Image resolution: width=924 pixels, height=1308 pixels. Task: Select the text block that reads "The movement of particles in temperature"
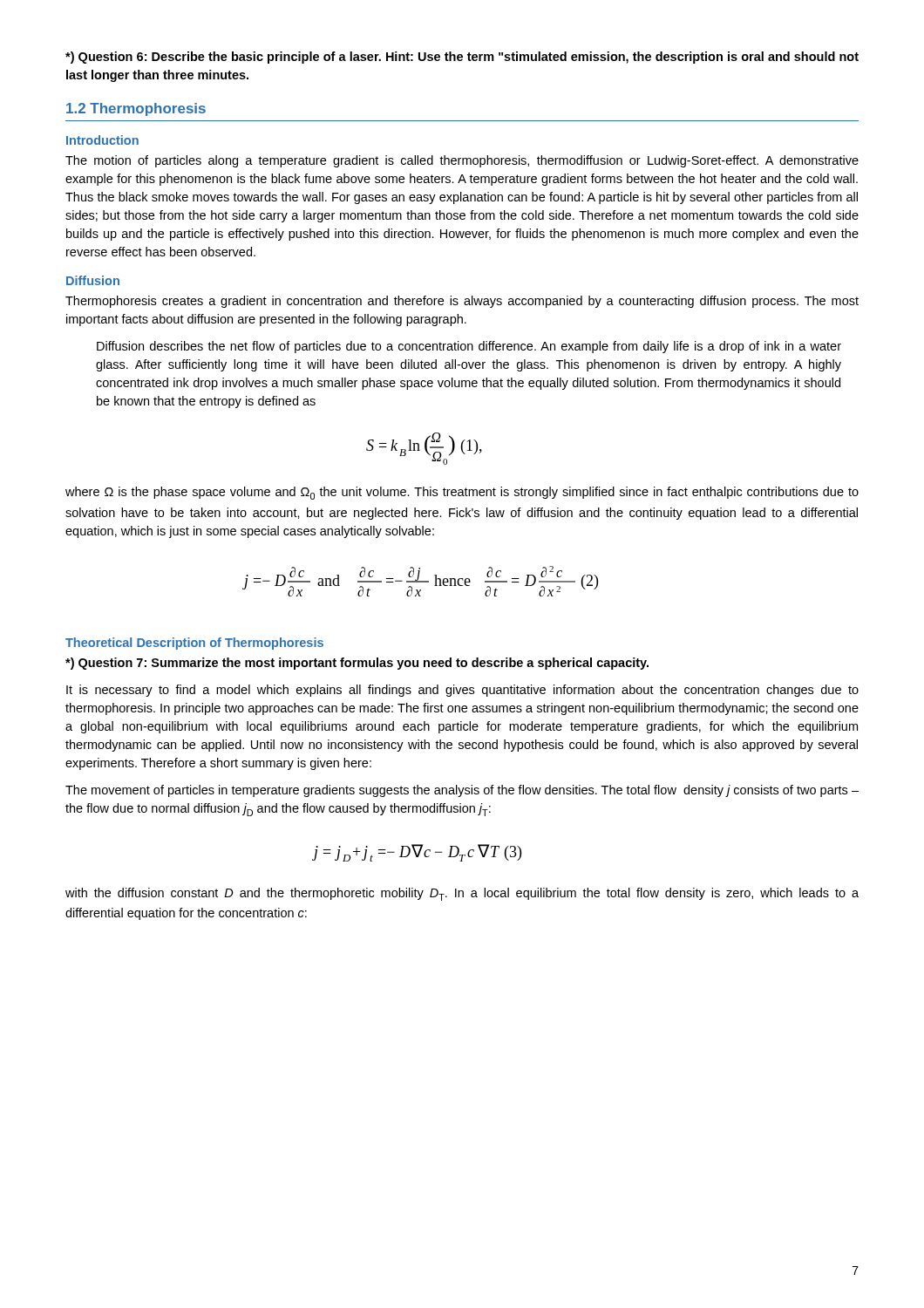tap(462, 800)
